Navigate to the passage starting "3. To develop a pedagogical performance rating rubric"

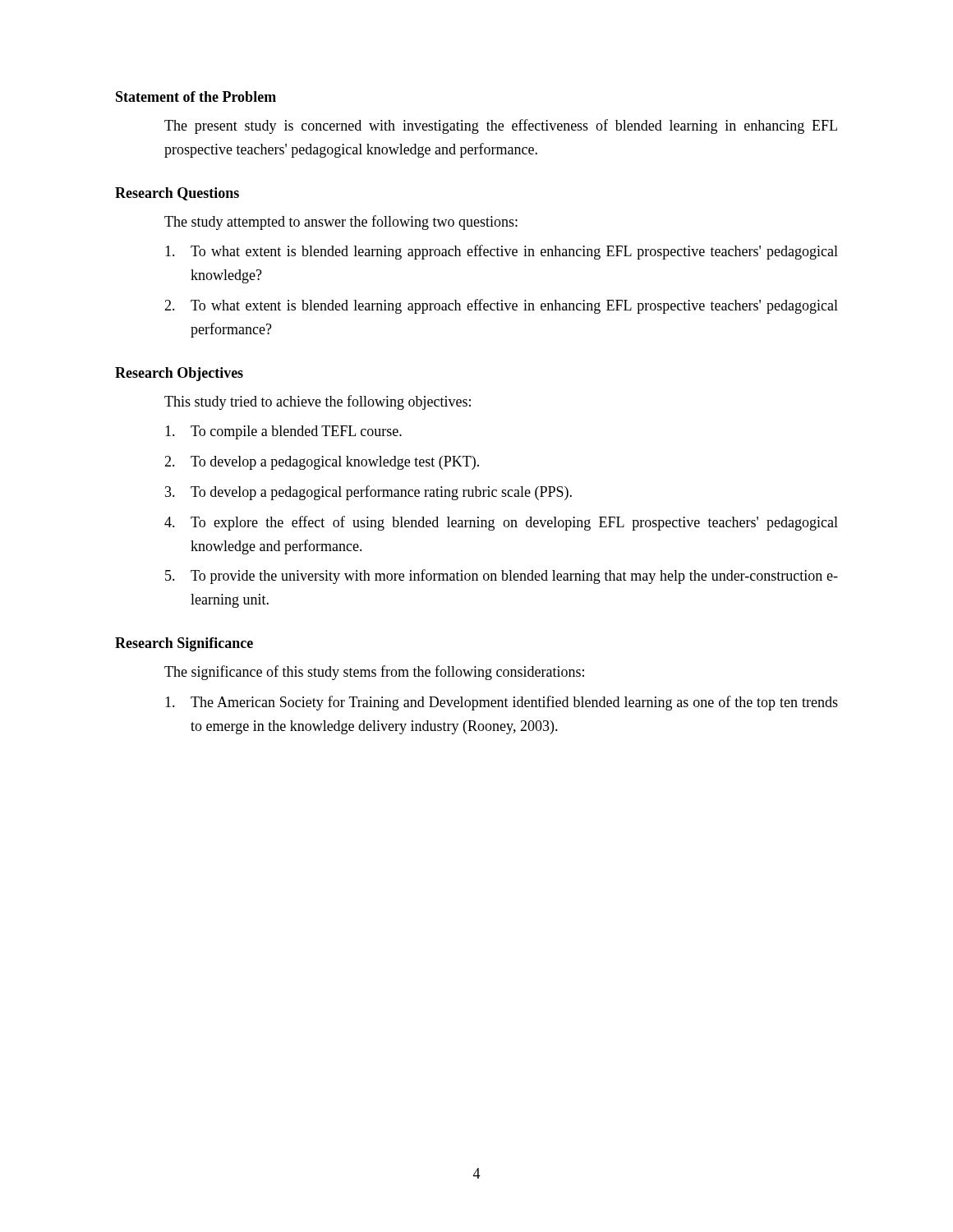[501, 492]
